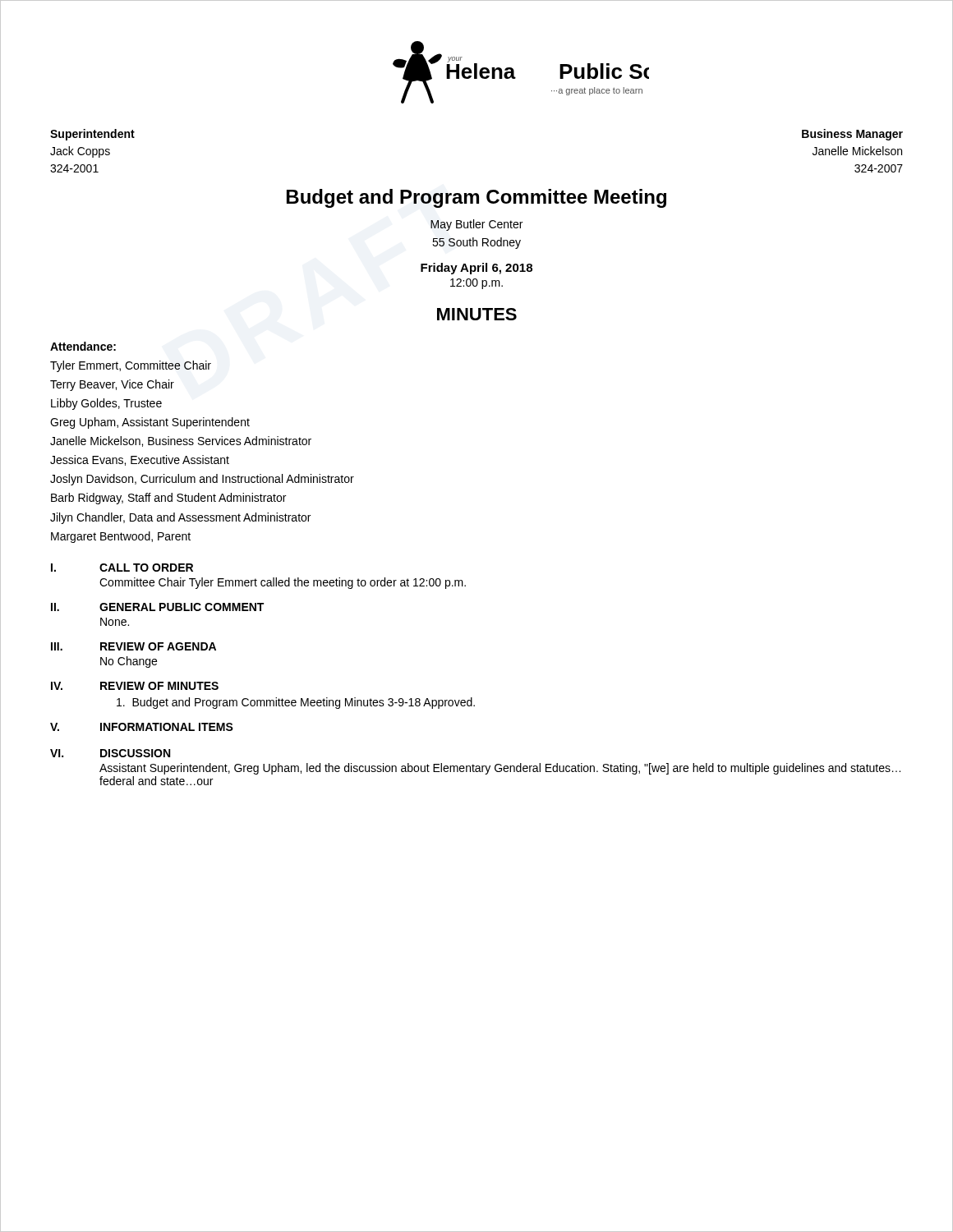The width and height of the screenshot is (953, 1232).
Task: Click on the text block with the text "Committee Chair Tyler Emmert called"
Action: click(283, 582)
